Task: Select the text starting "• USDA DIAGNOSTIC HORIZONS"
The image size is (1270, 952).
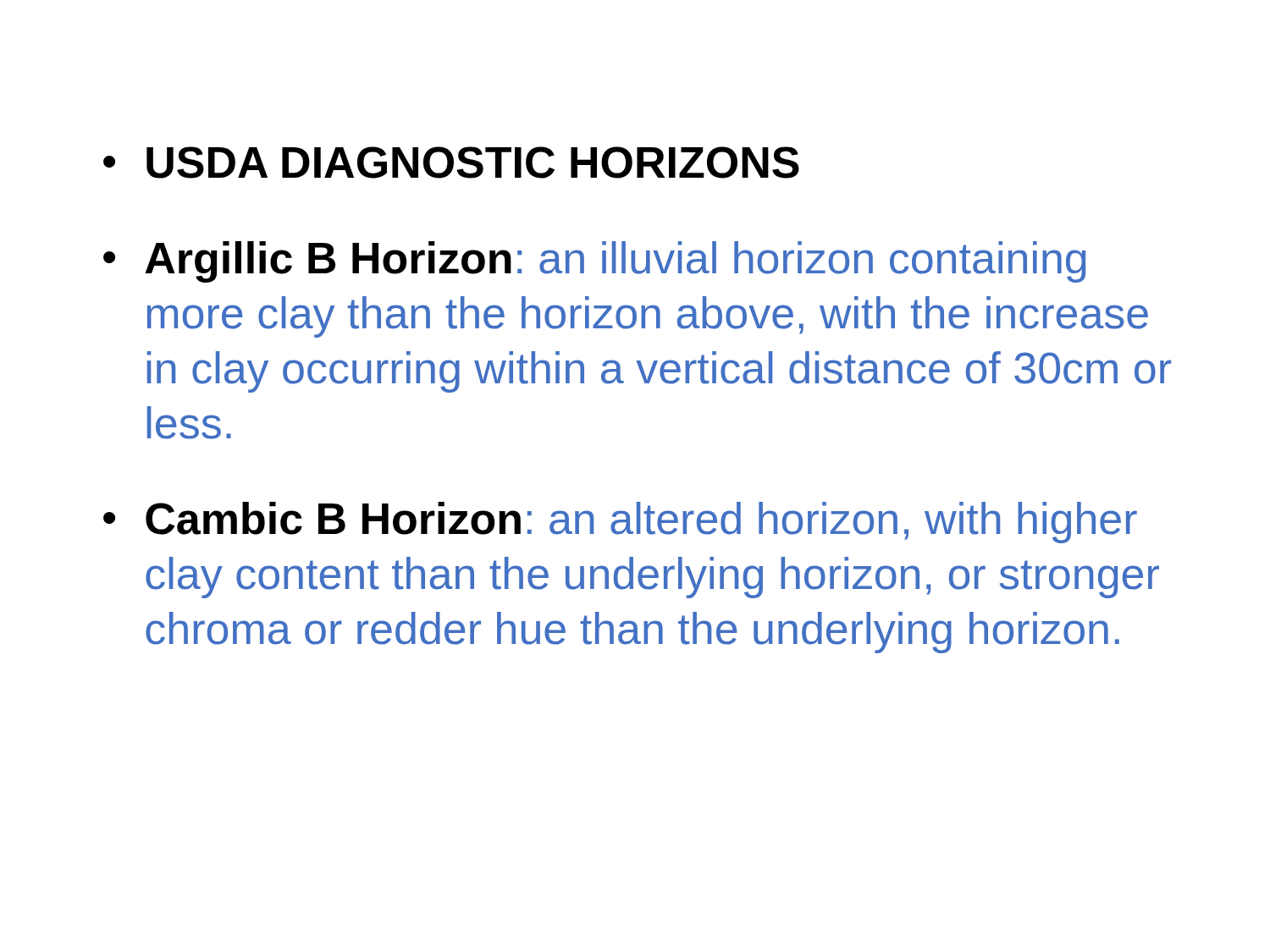Action: (451, 163)
